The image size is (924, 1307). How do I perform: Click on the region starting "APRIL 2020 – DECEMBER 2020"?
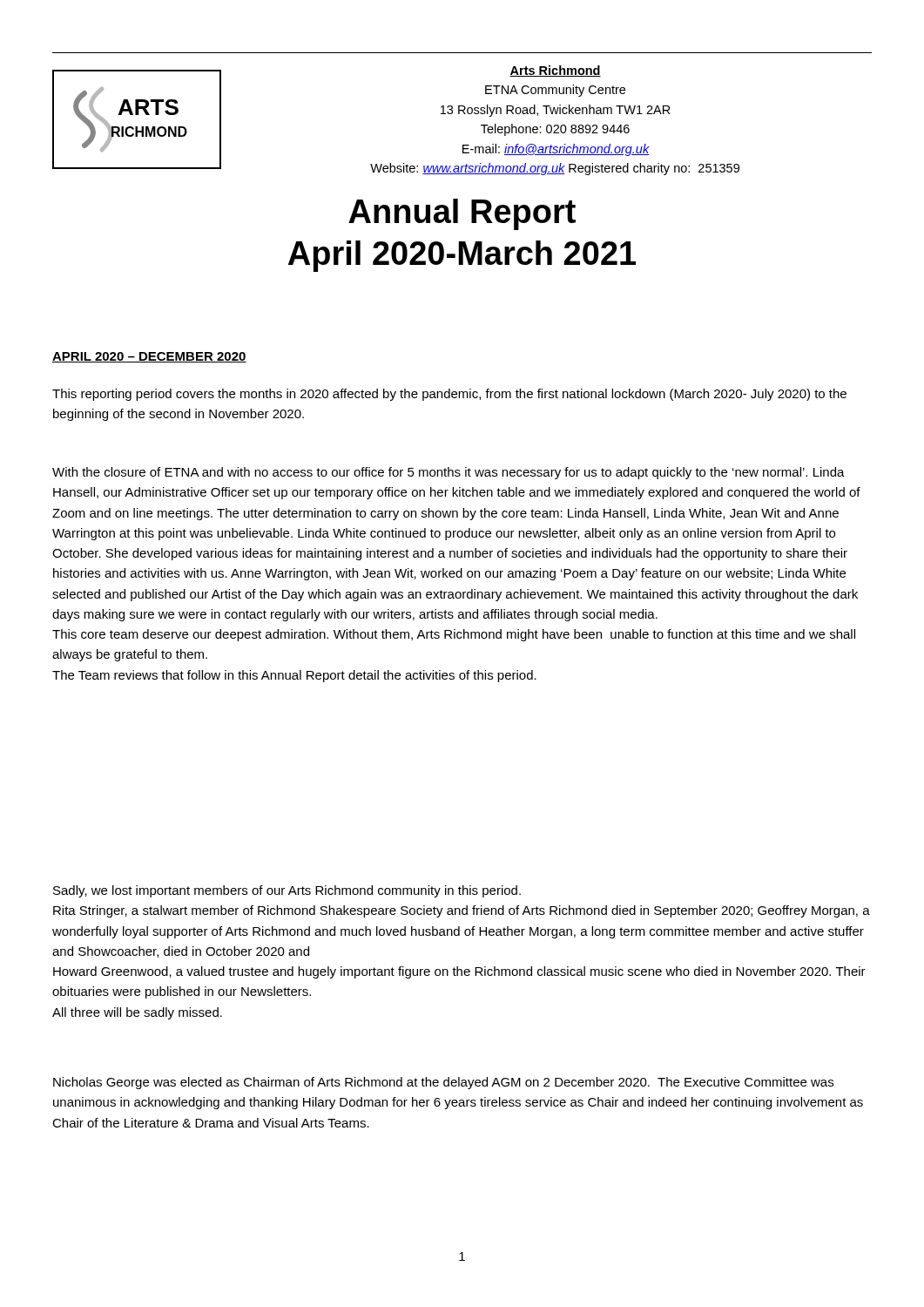tap(149, 356)
